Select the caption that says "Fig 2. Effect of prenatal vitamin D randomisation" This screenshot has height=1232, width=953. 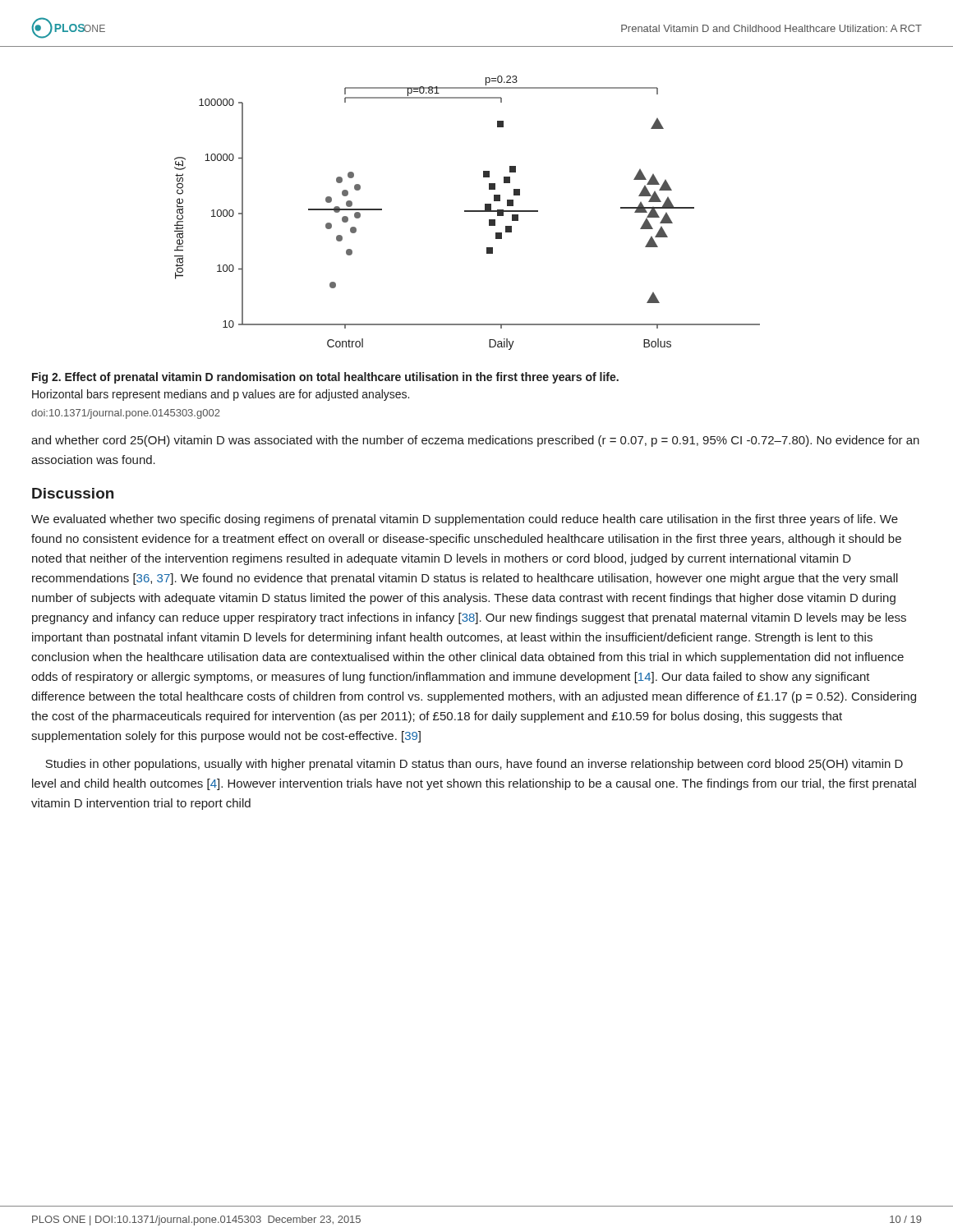(325, 386)
